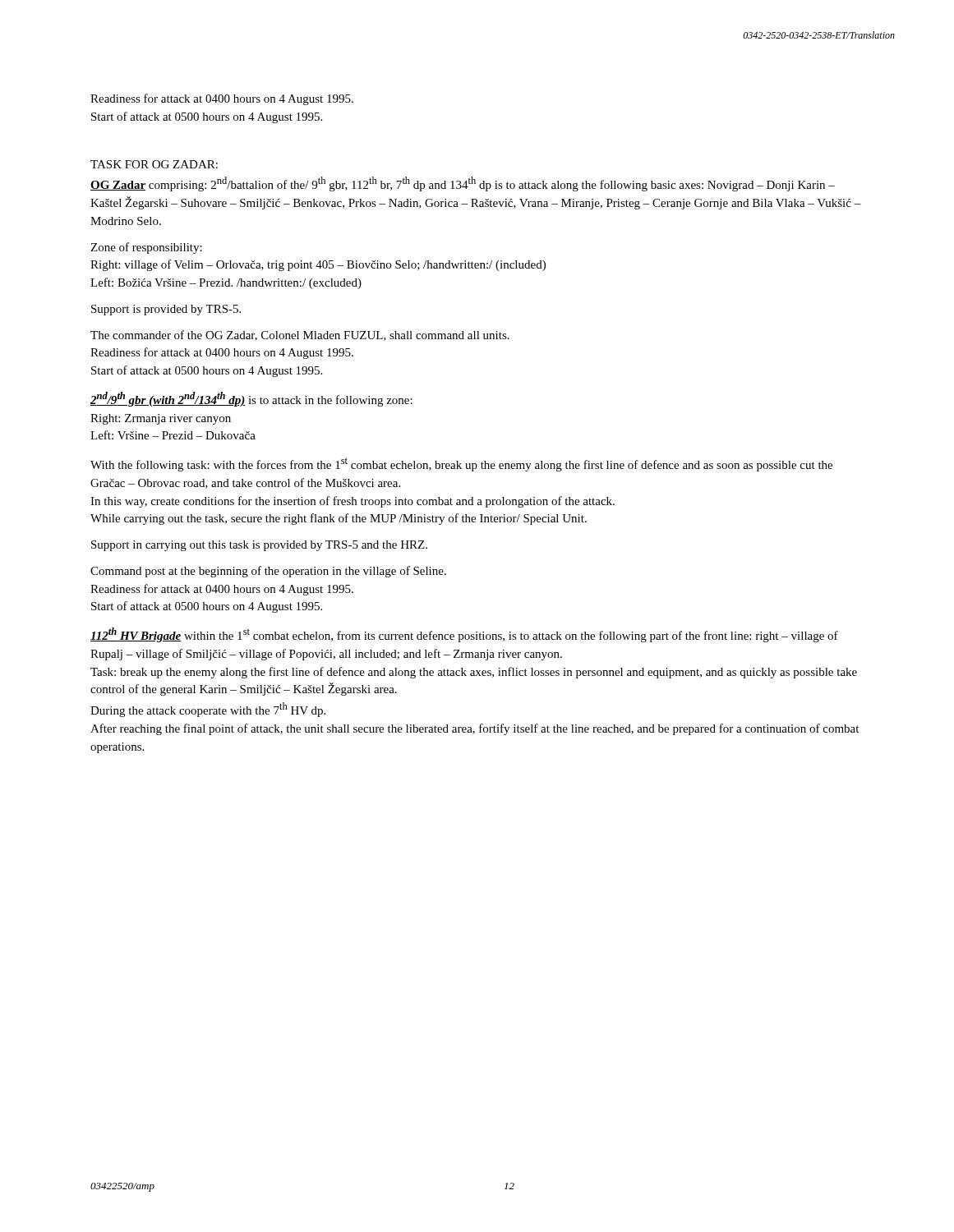The width and height of the screenshot is (954, 1232).
Task: Point to the text block starting "With the following"
Action: (x=462, y=490)
